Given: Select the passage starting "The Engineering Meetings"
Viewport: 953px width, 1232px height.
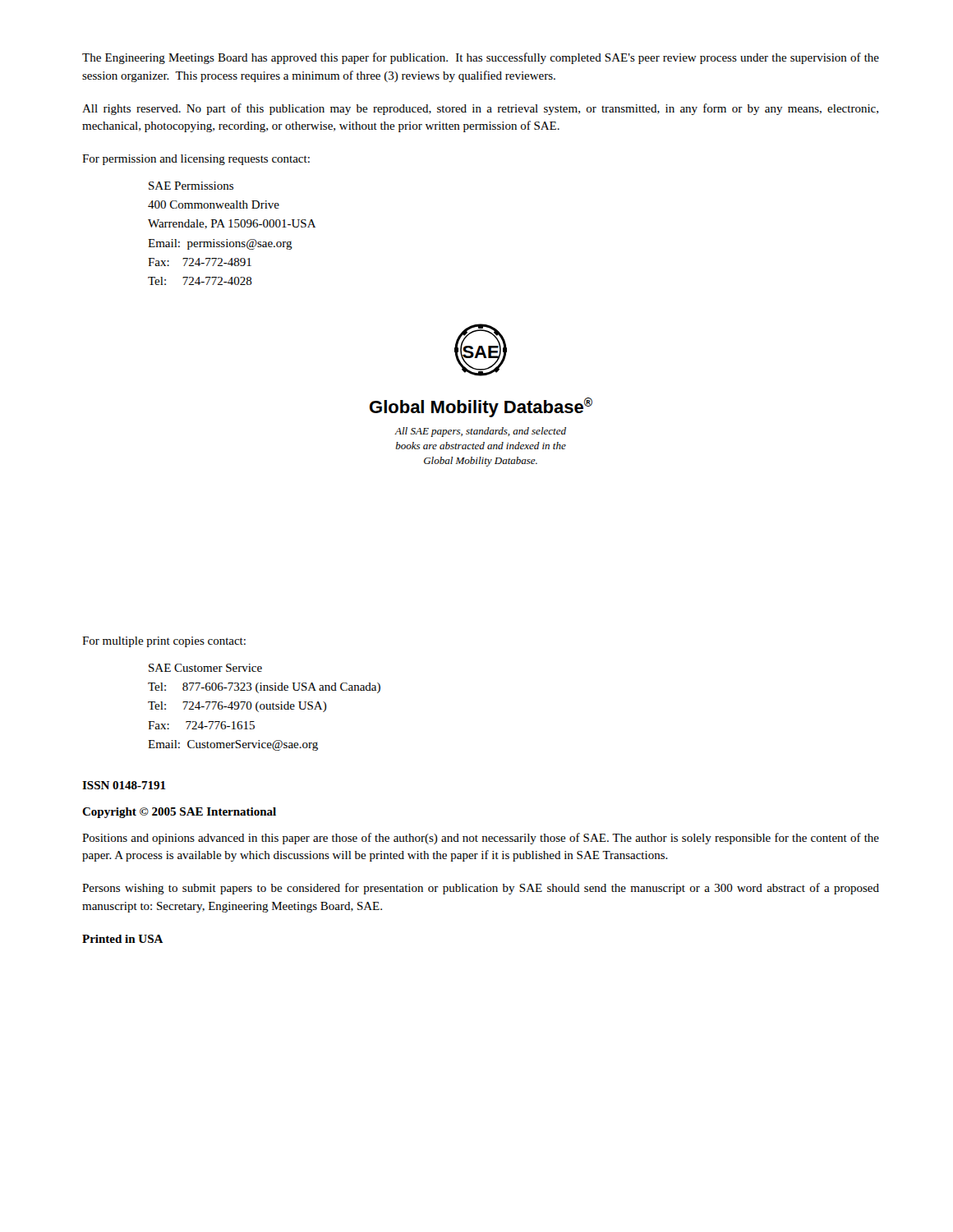Looking at the screenshot, I should point(481,66).
